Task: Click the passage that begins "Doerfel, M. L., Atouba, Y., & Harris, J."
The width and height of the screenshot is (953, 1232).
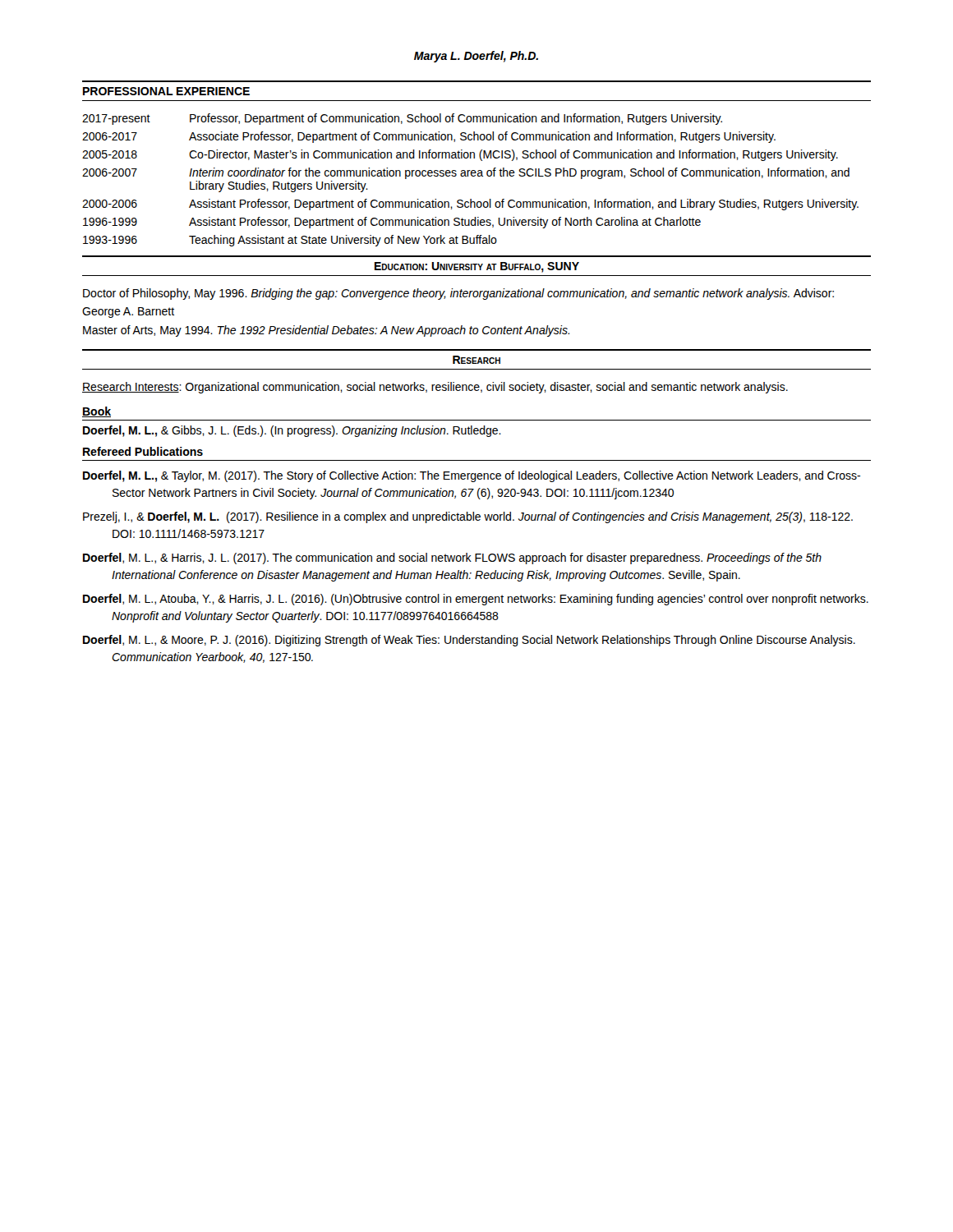Action: tap(476, 607)
